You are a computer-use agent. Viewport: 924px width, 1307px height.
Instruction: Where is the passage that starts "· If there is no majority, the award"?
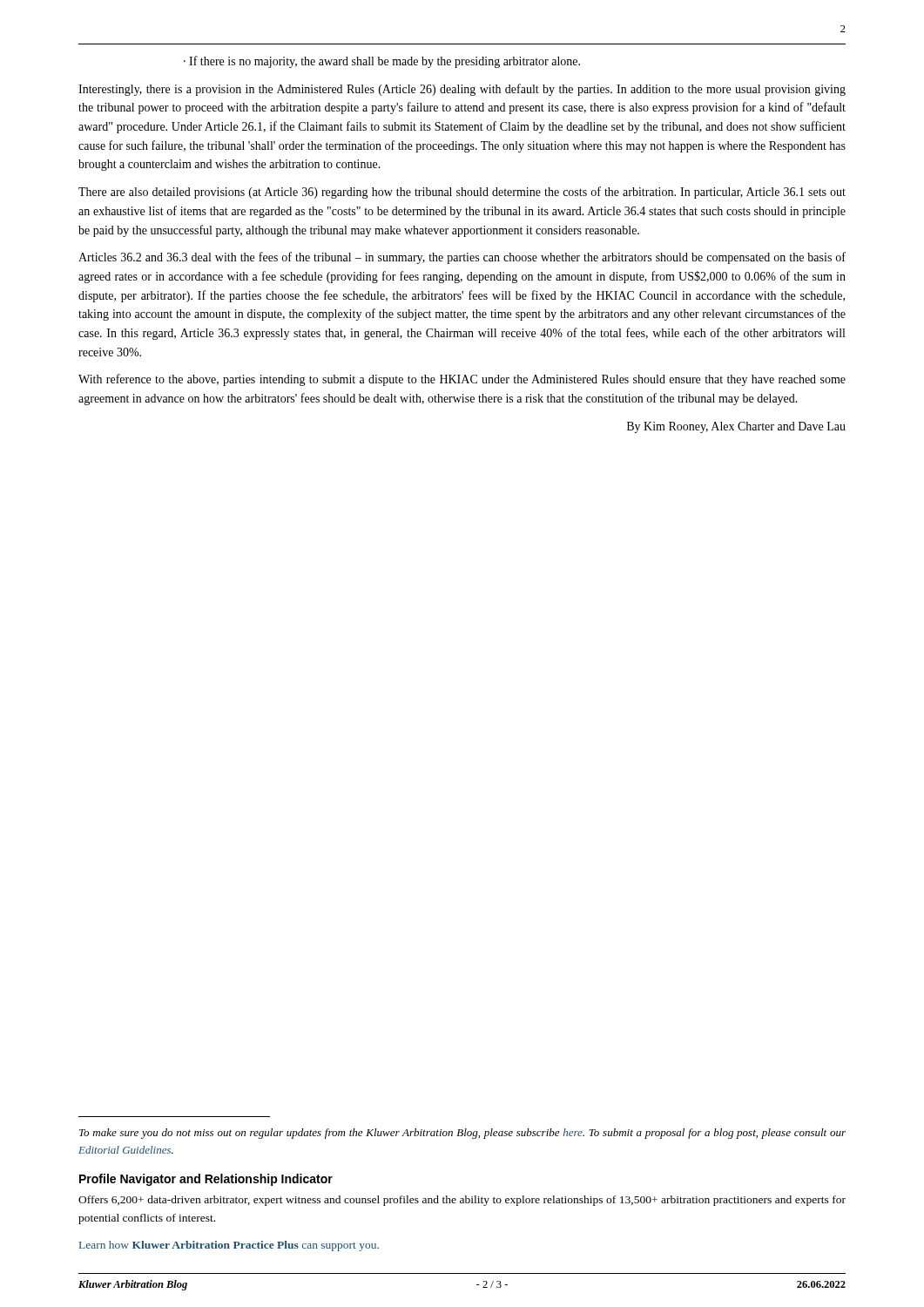pos(462,244)
